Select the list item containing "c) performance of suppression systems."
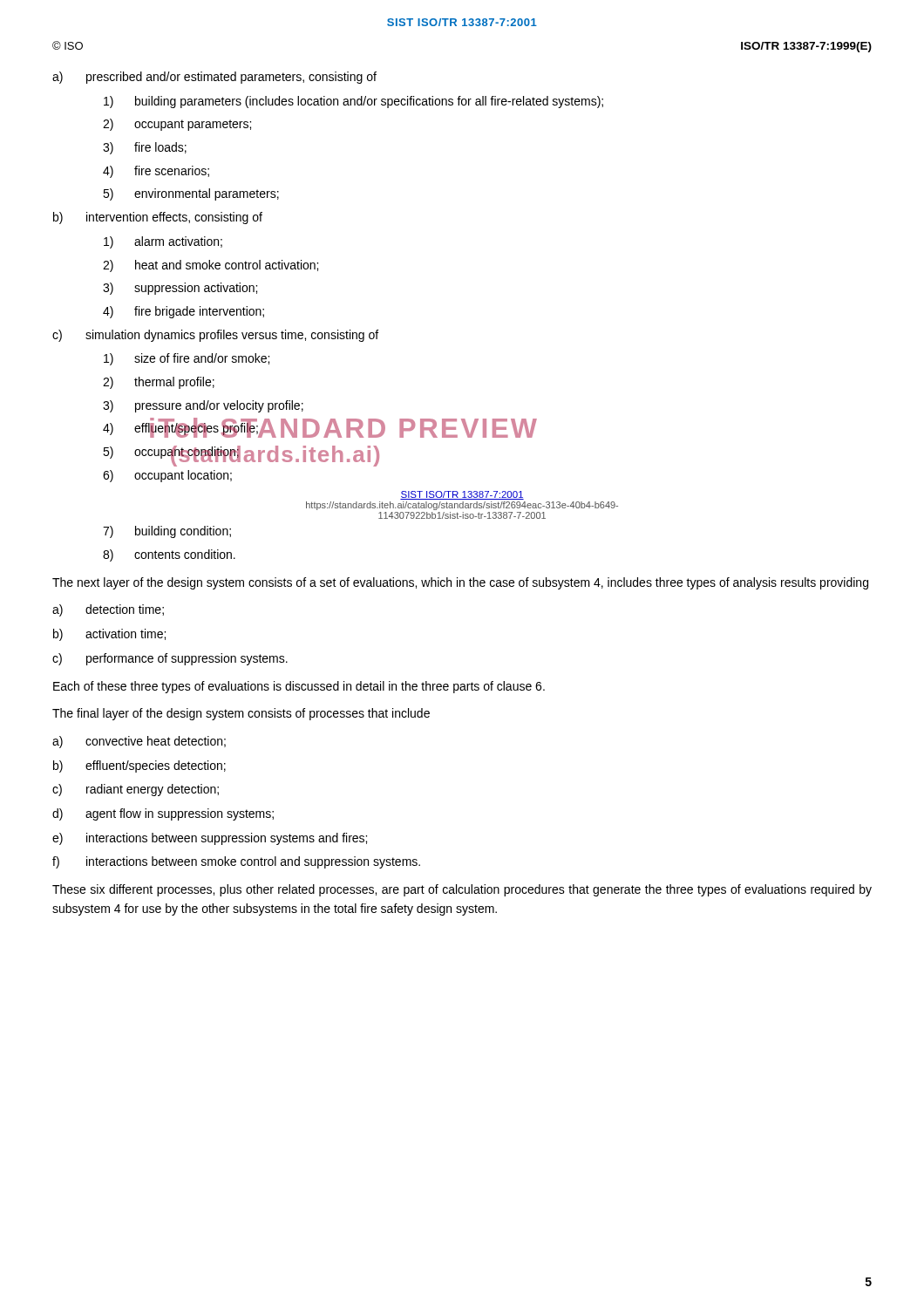The image size is (924, 1308). (x=170, y=659)
